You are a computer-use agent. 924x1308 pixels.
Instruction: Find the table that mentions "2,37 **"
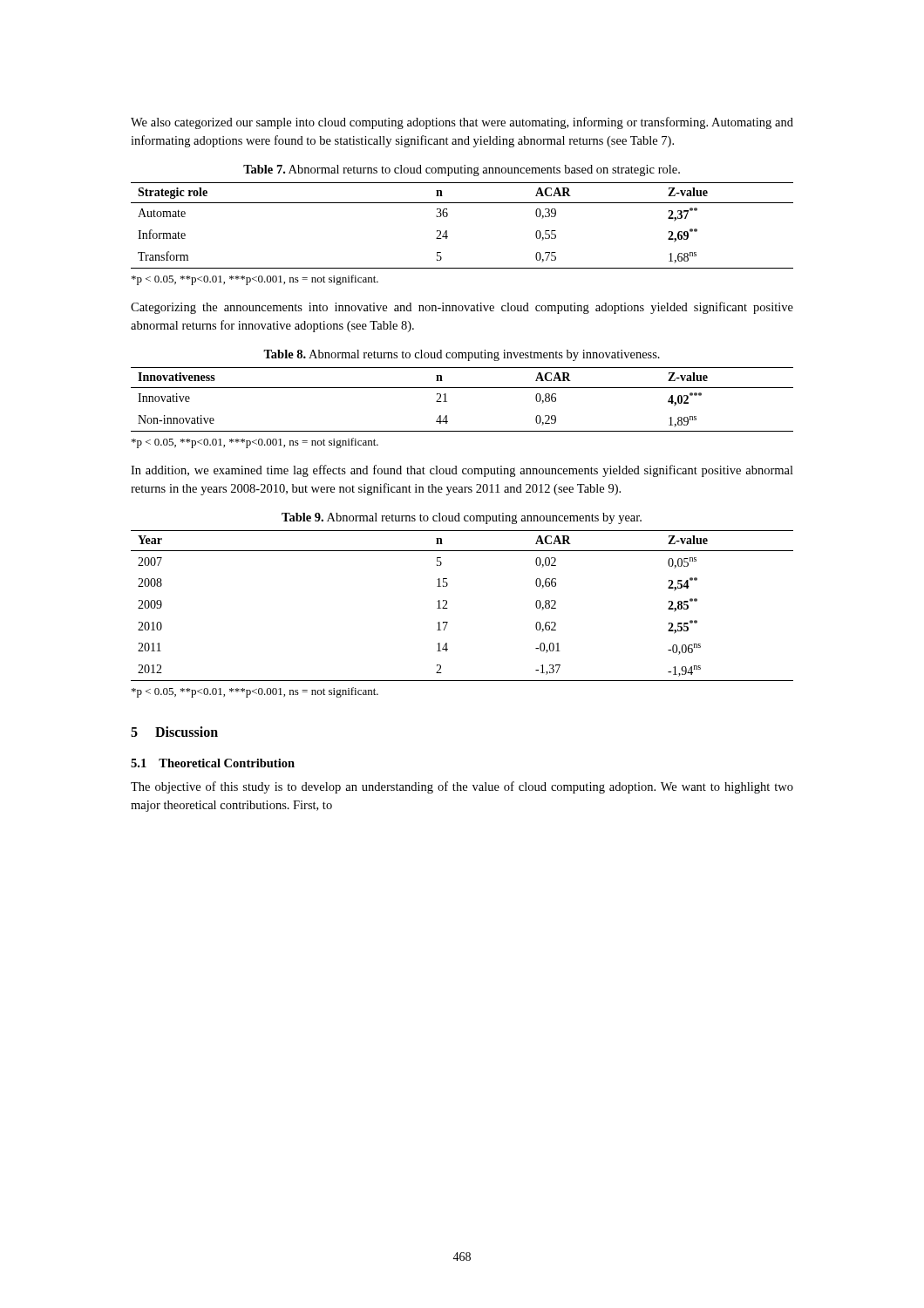point(462,225)
